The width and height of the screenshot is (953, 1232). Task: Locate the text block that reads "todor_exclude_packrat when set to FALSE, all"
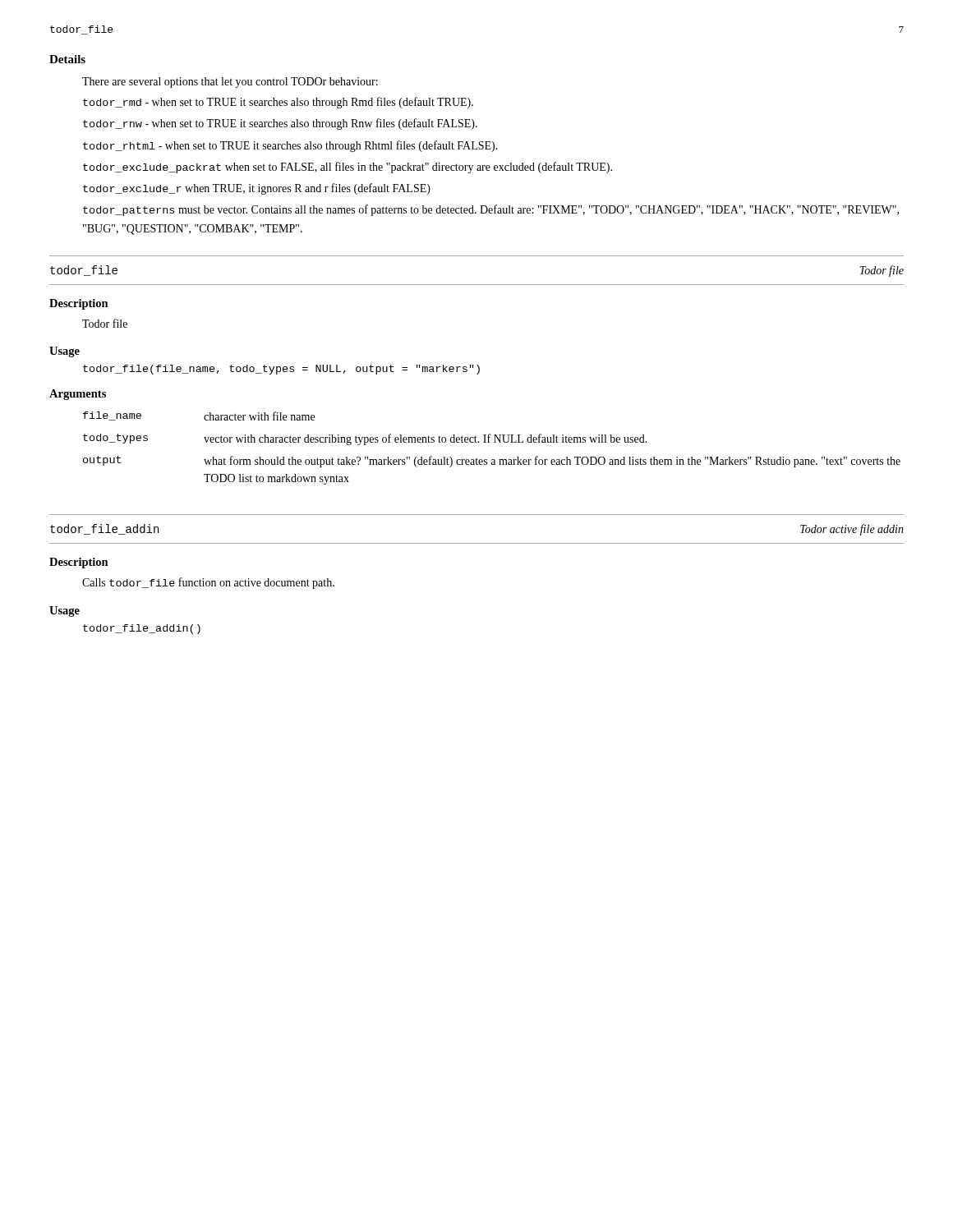pyautogui.click(x=348, y=167)
